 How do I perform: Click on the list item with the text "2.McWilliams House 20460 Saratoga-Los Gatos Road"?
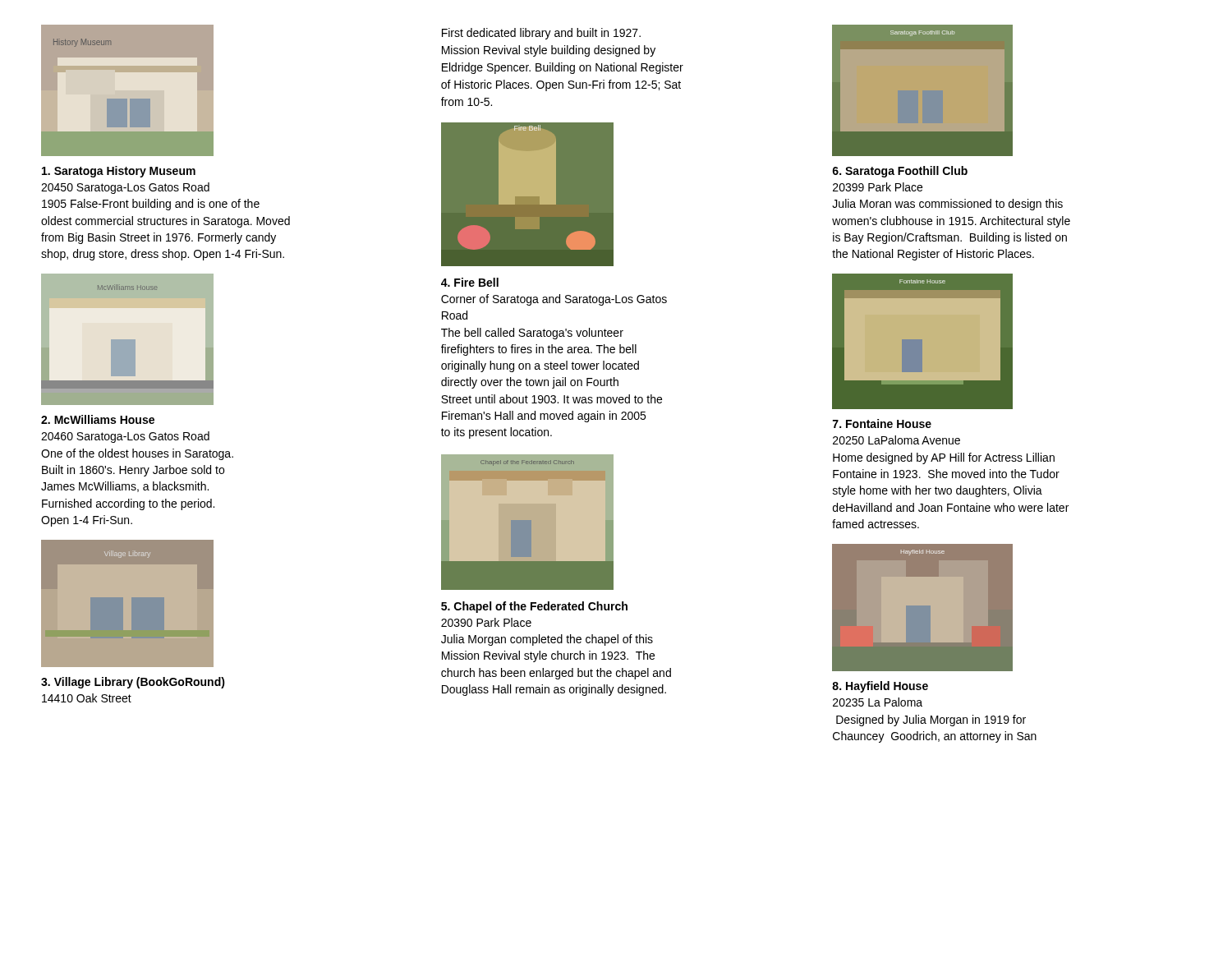(220, 471)
